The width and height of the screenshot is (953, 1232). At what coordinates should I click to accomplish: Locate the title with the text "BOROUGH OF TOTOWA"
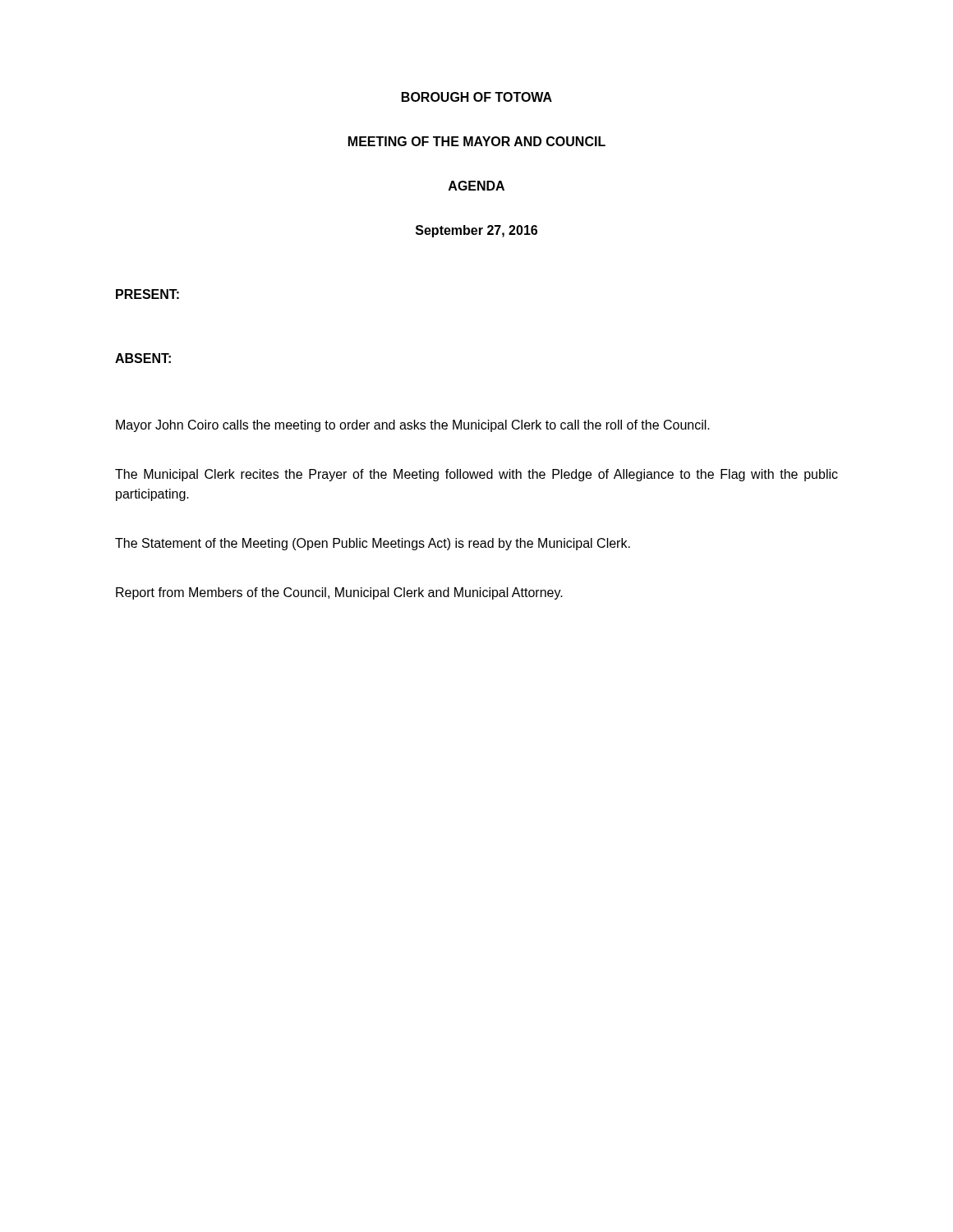click(476, 97)
